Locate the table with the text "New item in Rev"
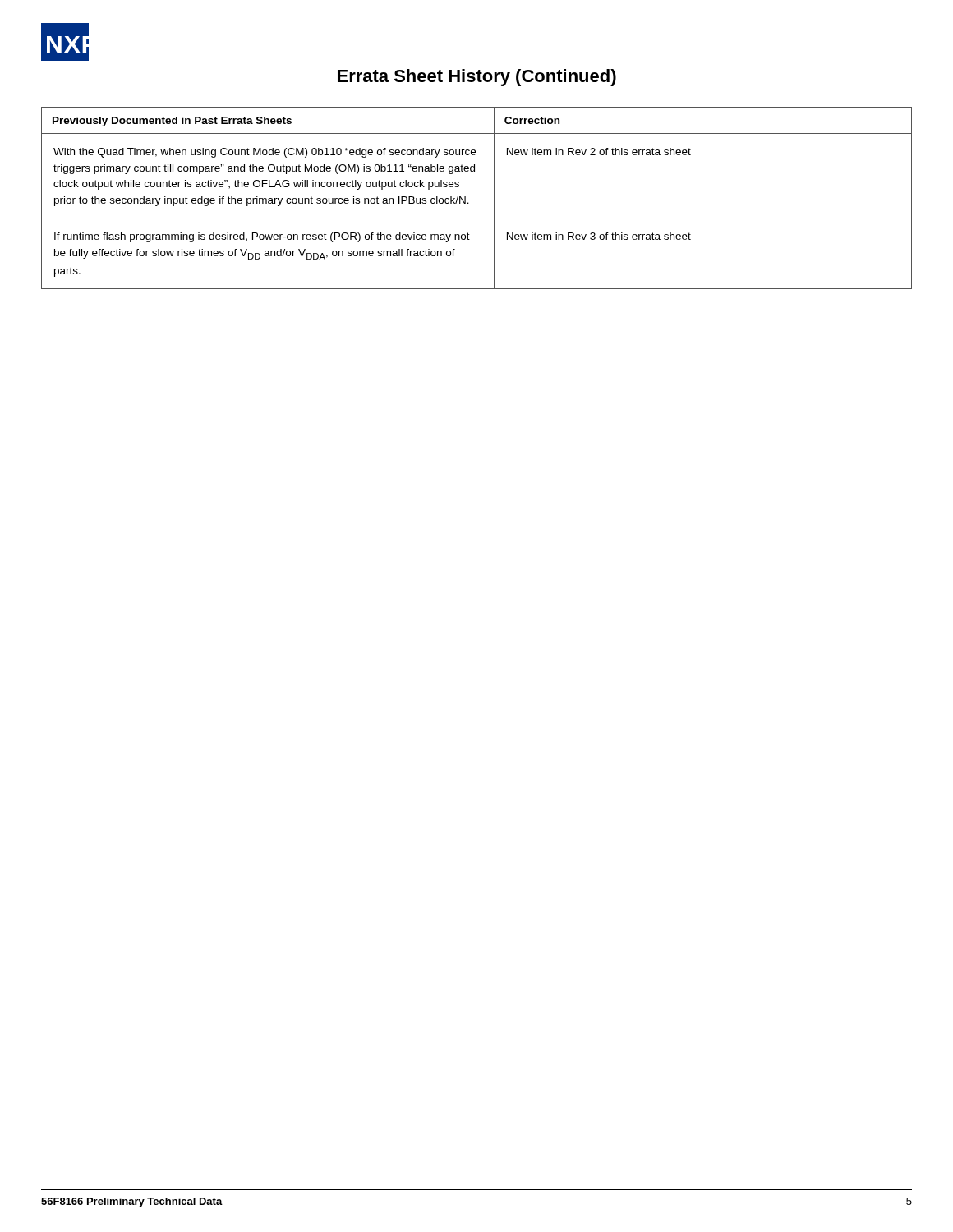953x1232 pixels. 476,198
